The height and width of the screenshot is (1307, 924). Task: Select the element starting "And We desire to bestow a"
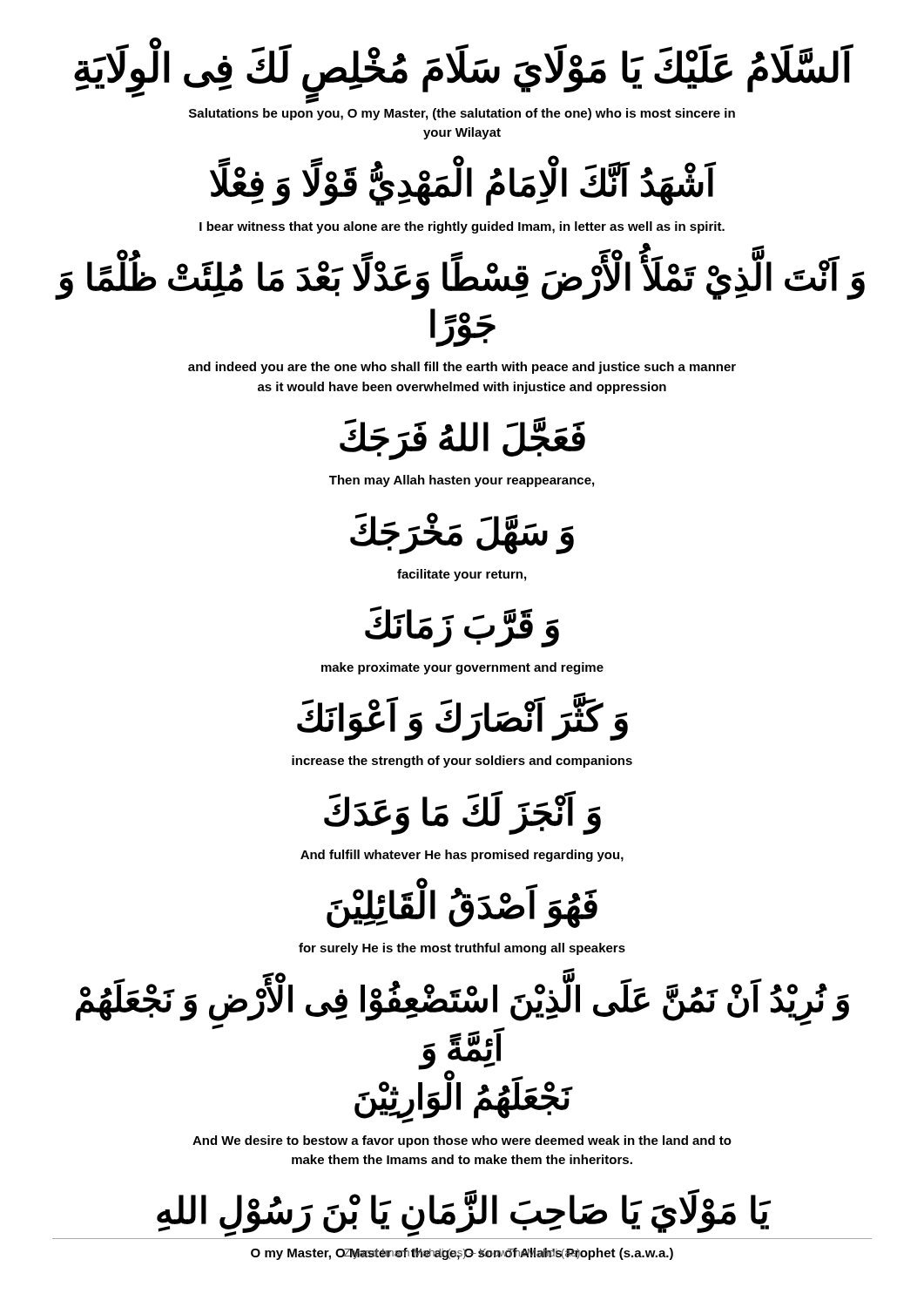pyautogui.click(x=462, y=1150)
